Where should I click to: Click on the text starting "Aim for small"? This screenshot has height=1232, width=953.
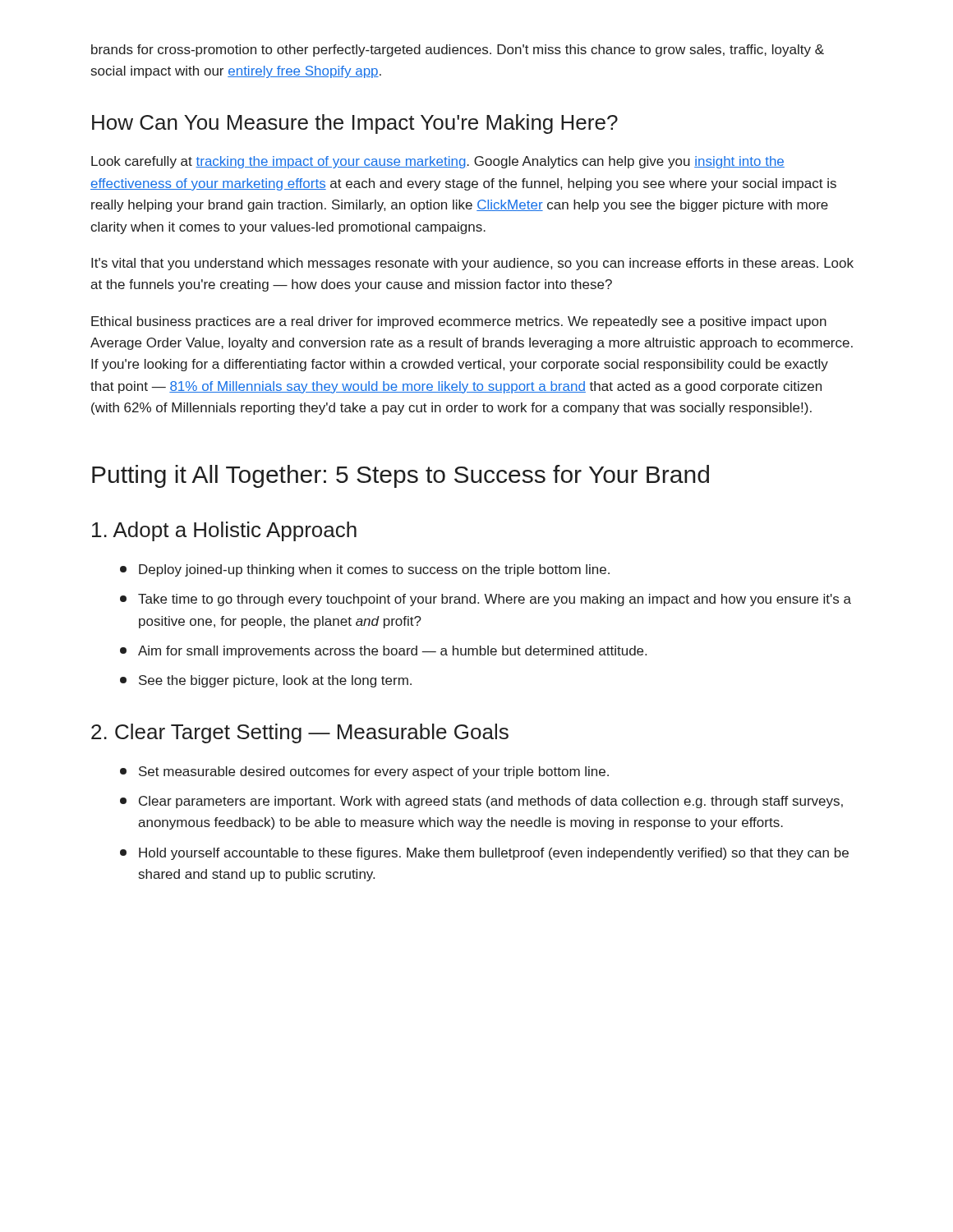384,652
